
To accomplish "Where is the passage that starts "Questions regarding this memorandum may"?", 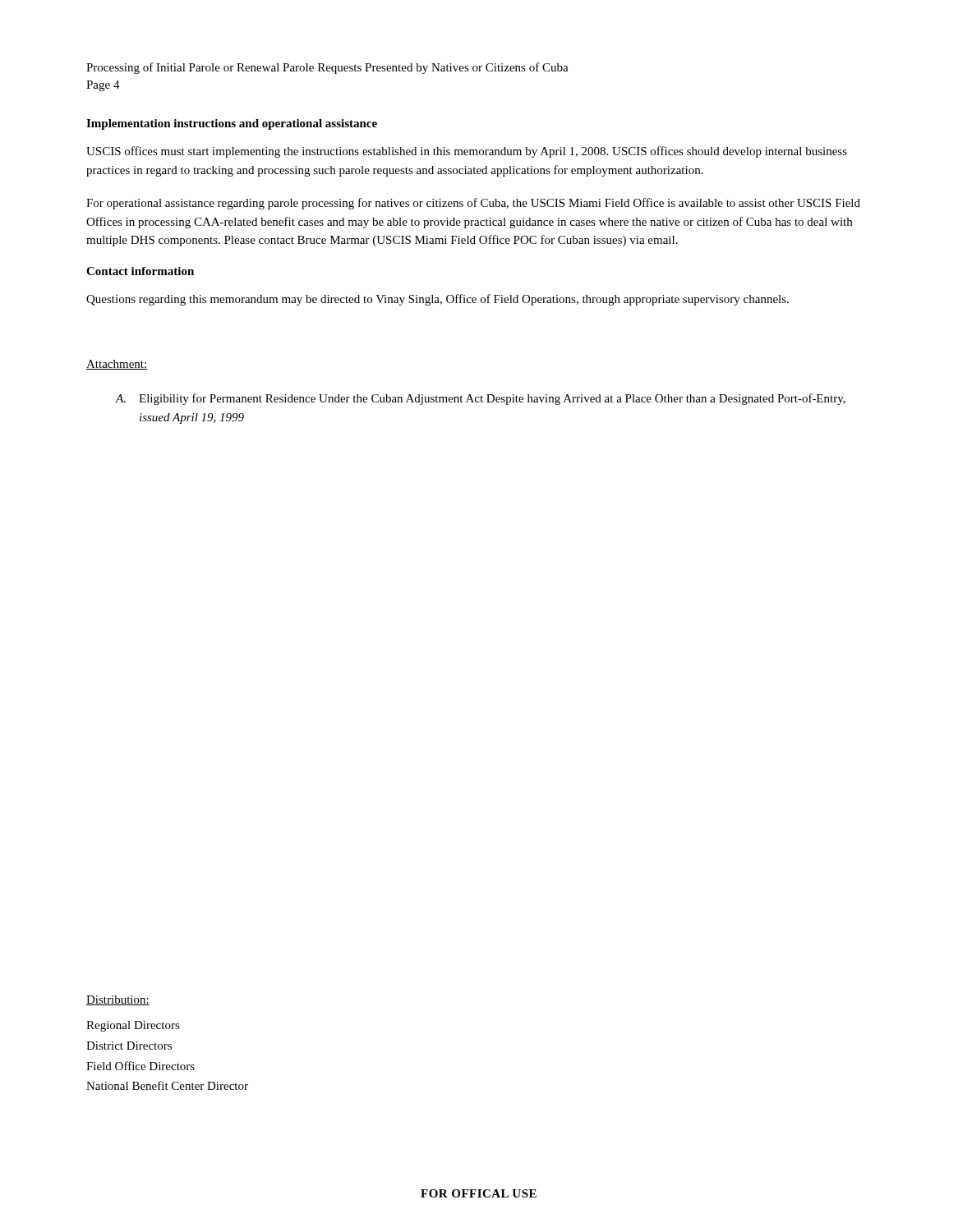I will coord(438,299).
